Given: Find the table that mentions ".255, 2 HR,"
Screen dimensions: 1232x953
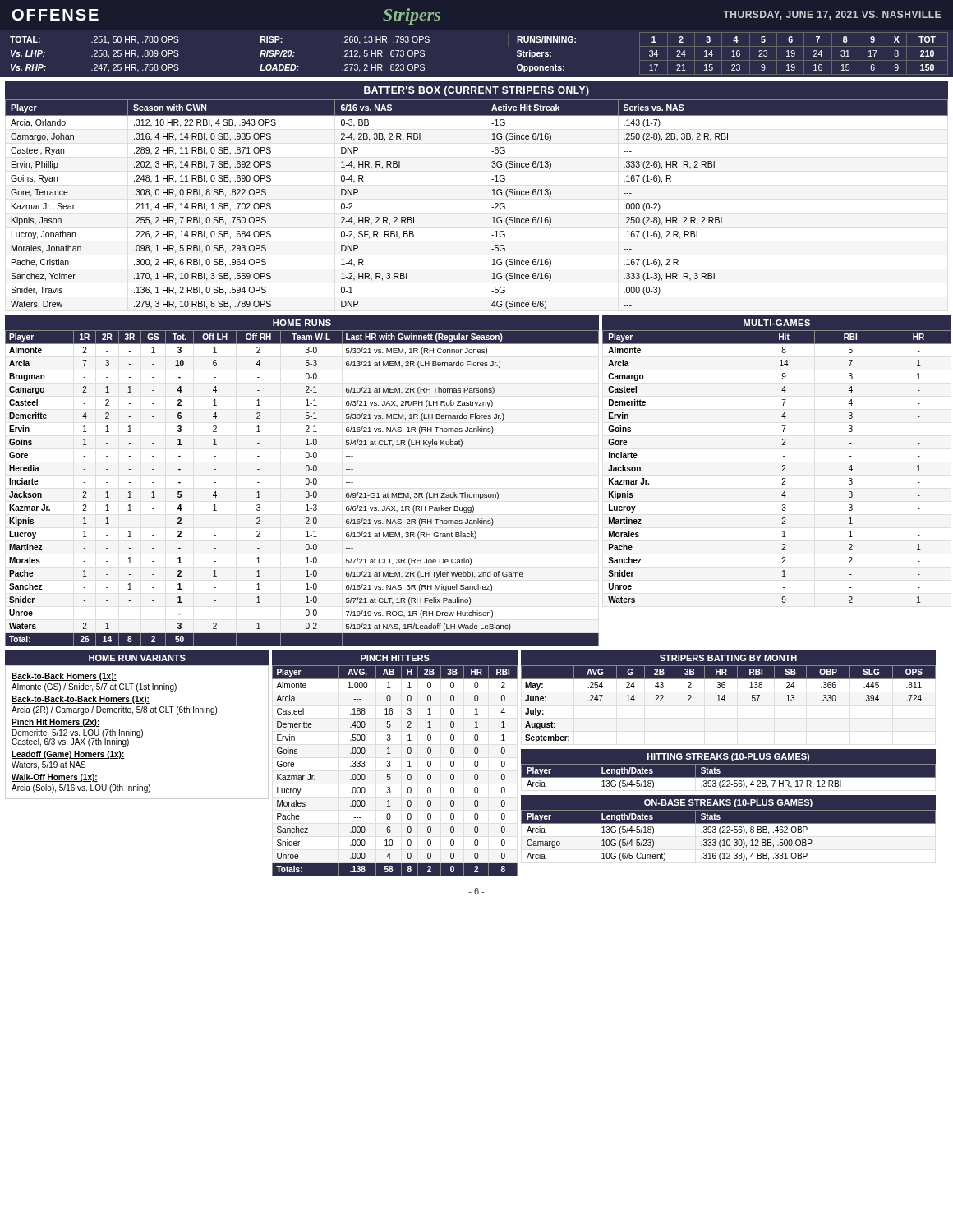Looking at the screenshot, I should pyautogui.click(x=476, y=205).
